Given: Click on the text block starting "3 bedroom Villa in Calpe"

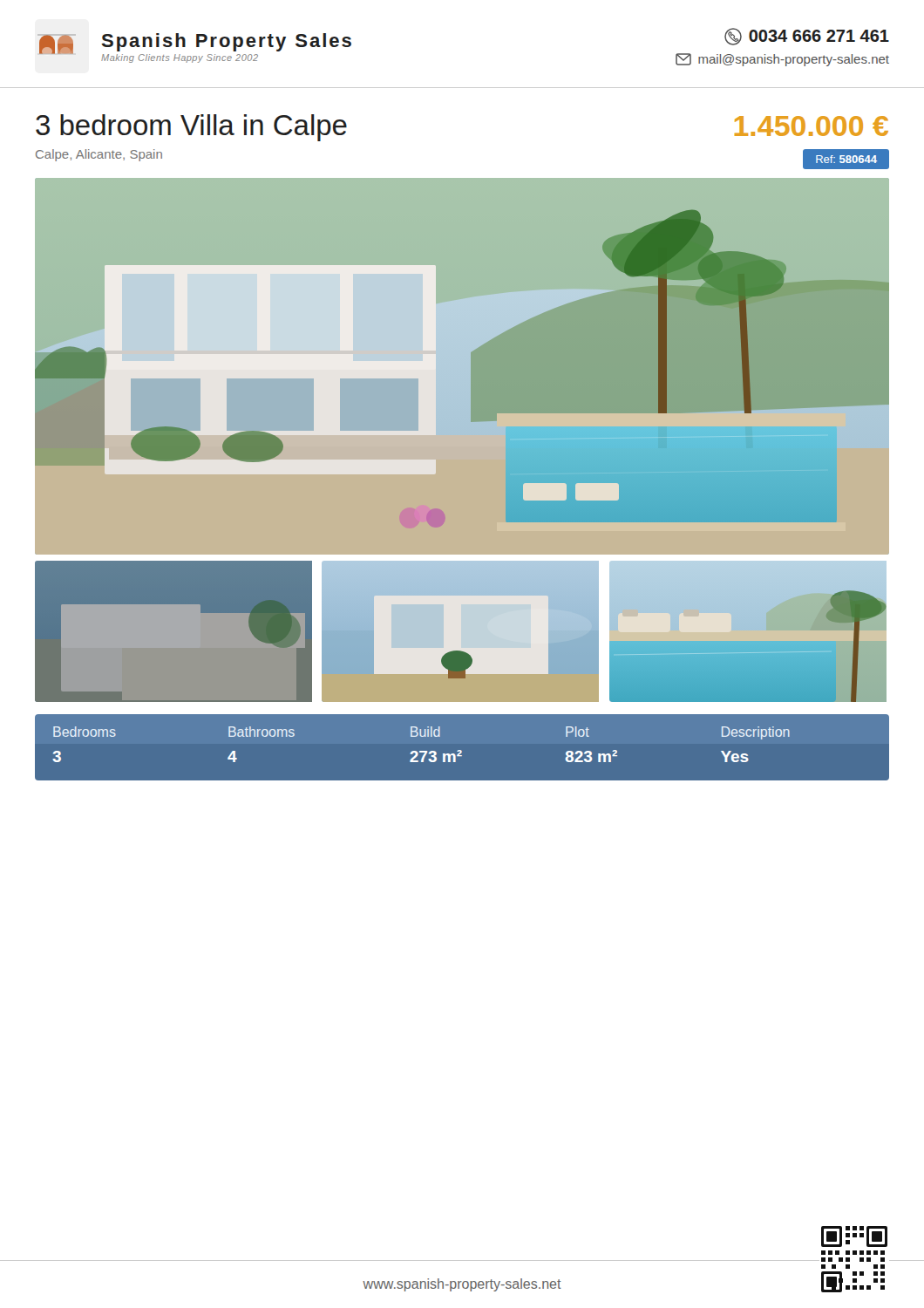Looking at the screenshot, I should [x=191, y=125].
